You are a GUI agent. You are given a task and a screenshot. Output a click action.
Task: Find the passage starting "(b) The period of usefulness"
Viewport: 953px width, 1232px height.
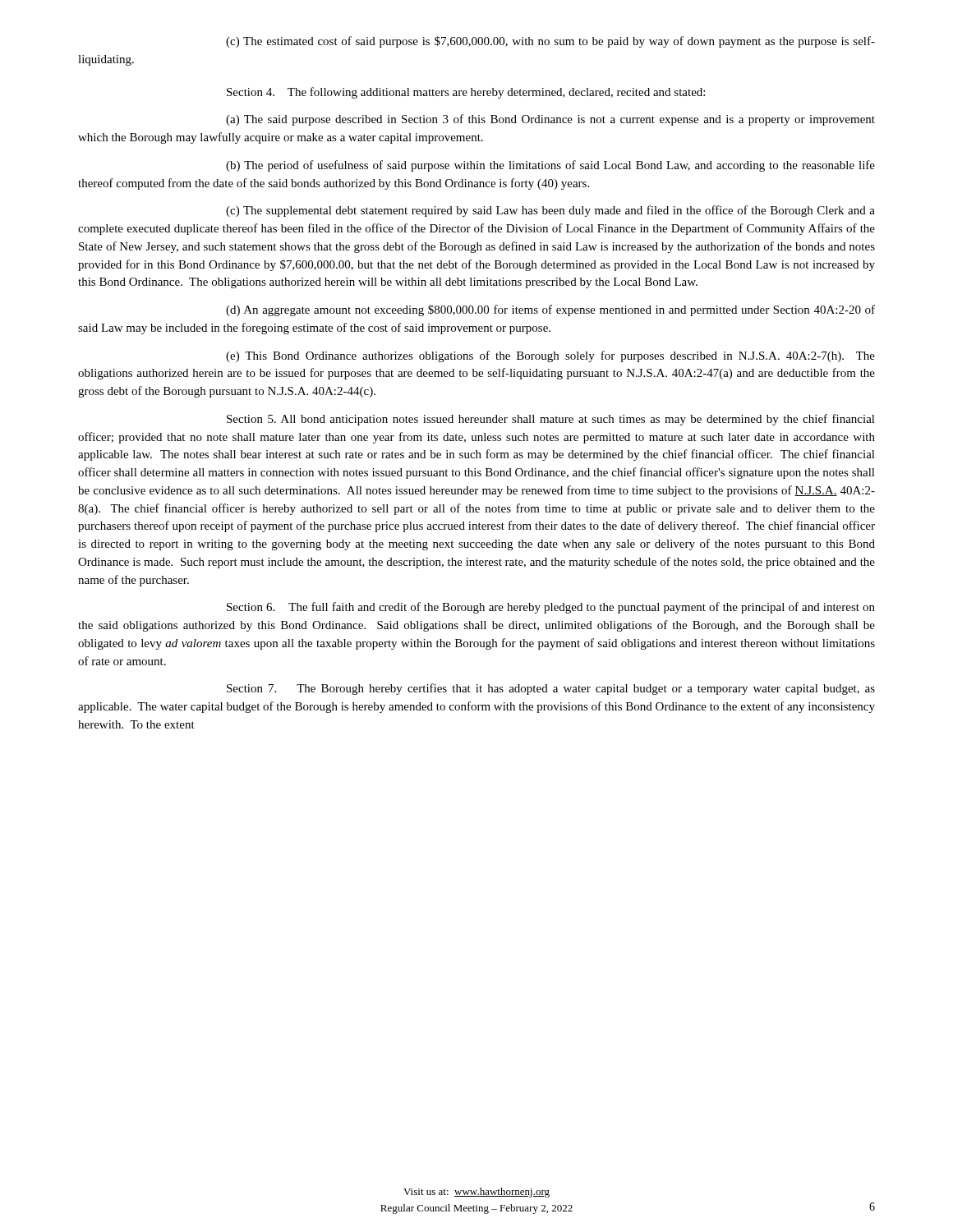coord(476,174)
